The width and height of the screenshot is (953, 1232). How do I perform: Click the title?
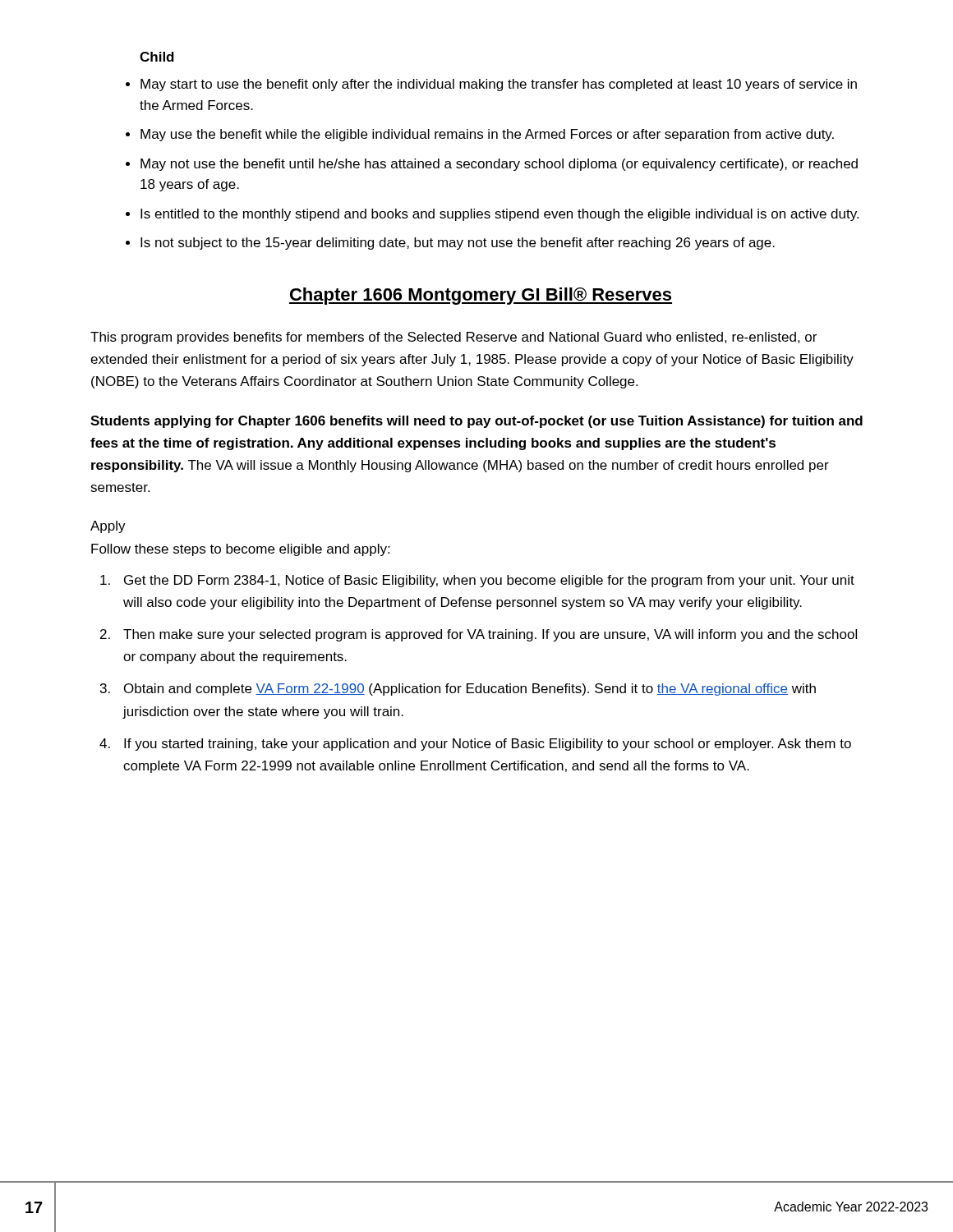481,294
